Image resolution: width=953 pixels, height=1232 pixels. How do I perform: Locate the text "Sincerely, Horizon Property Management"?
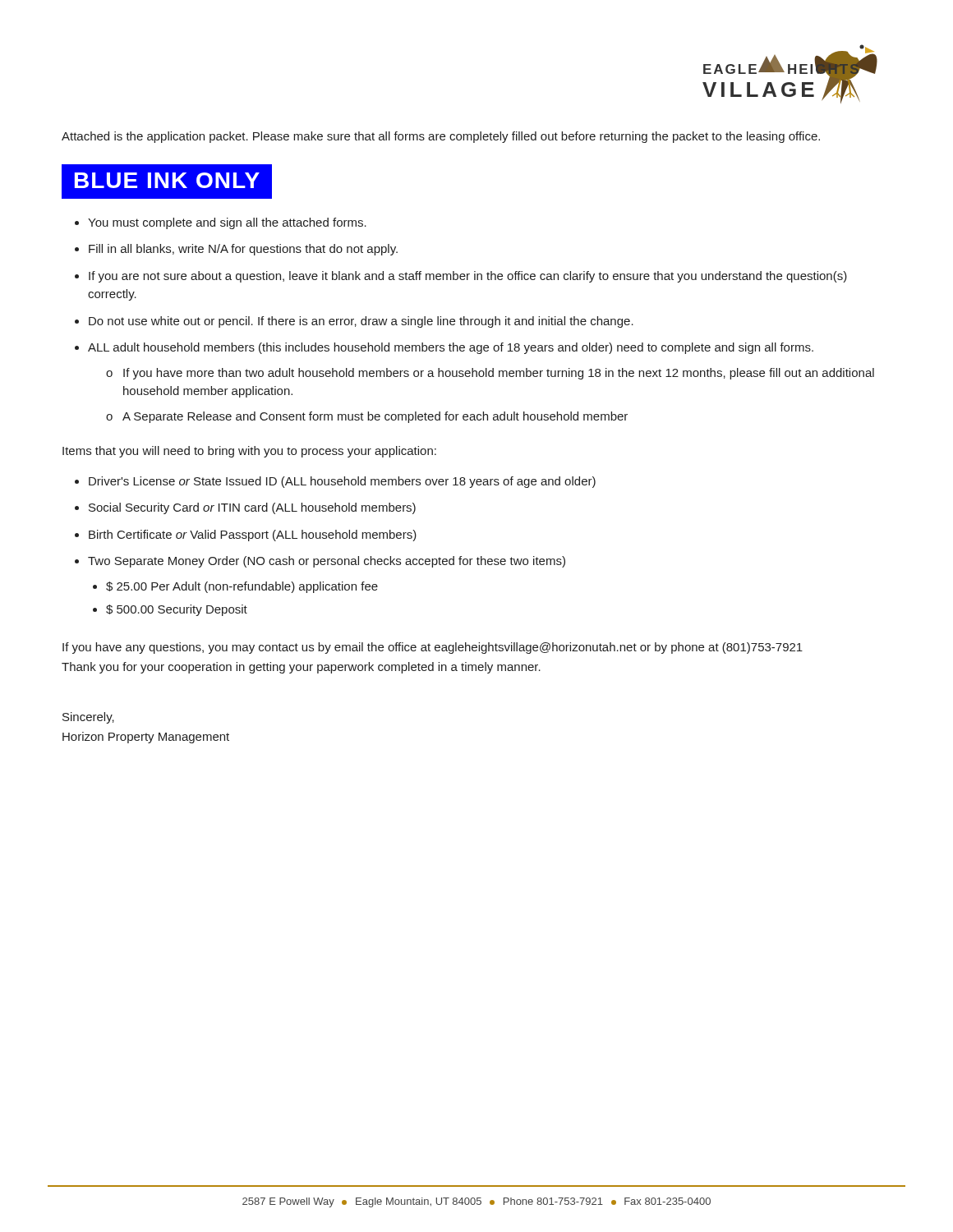(146, 726)
